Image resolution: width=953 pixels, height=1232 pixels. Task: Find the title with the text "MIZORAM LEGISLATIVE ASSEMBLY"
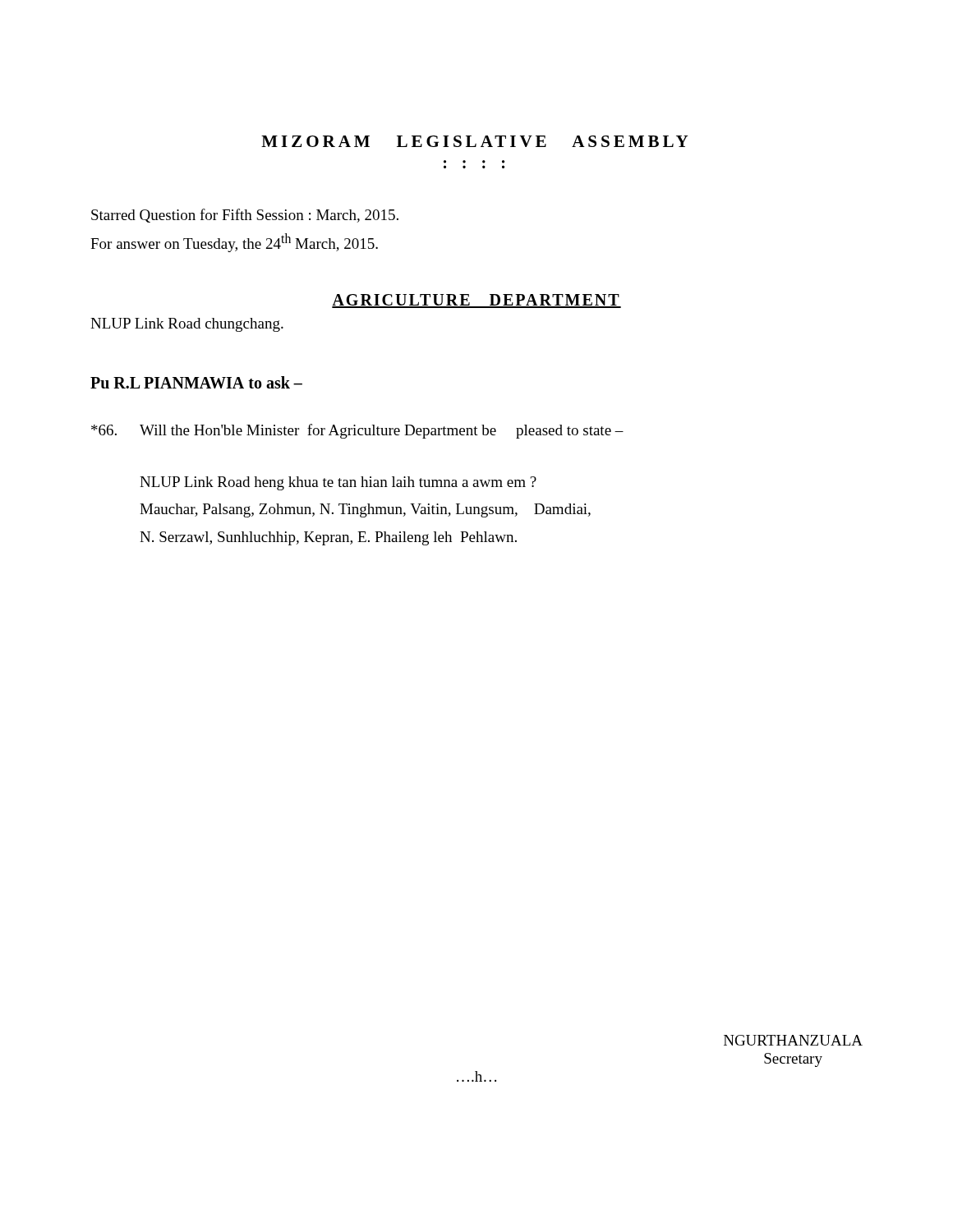click(x=476, y=152)
